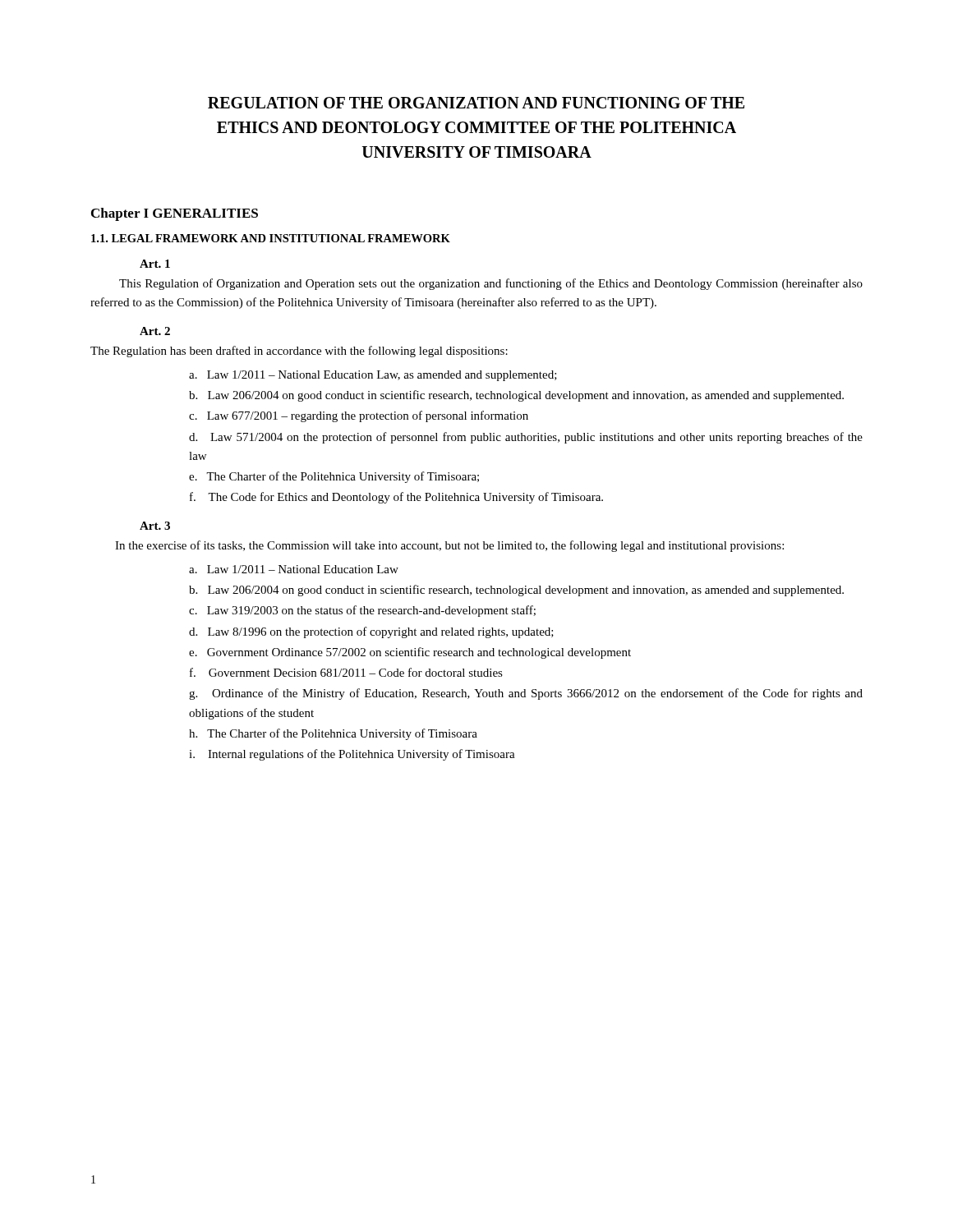Locate the list item containing "g. Ordinance of"
Screen dimensions: 1232x953
(x=526, y=703)
